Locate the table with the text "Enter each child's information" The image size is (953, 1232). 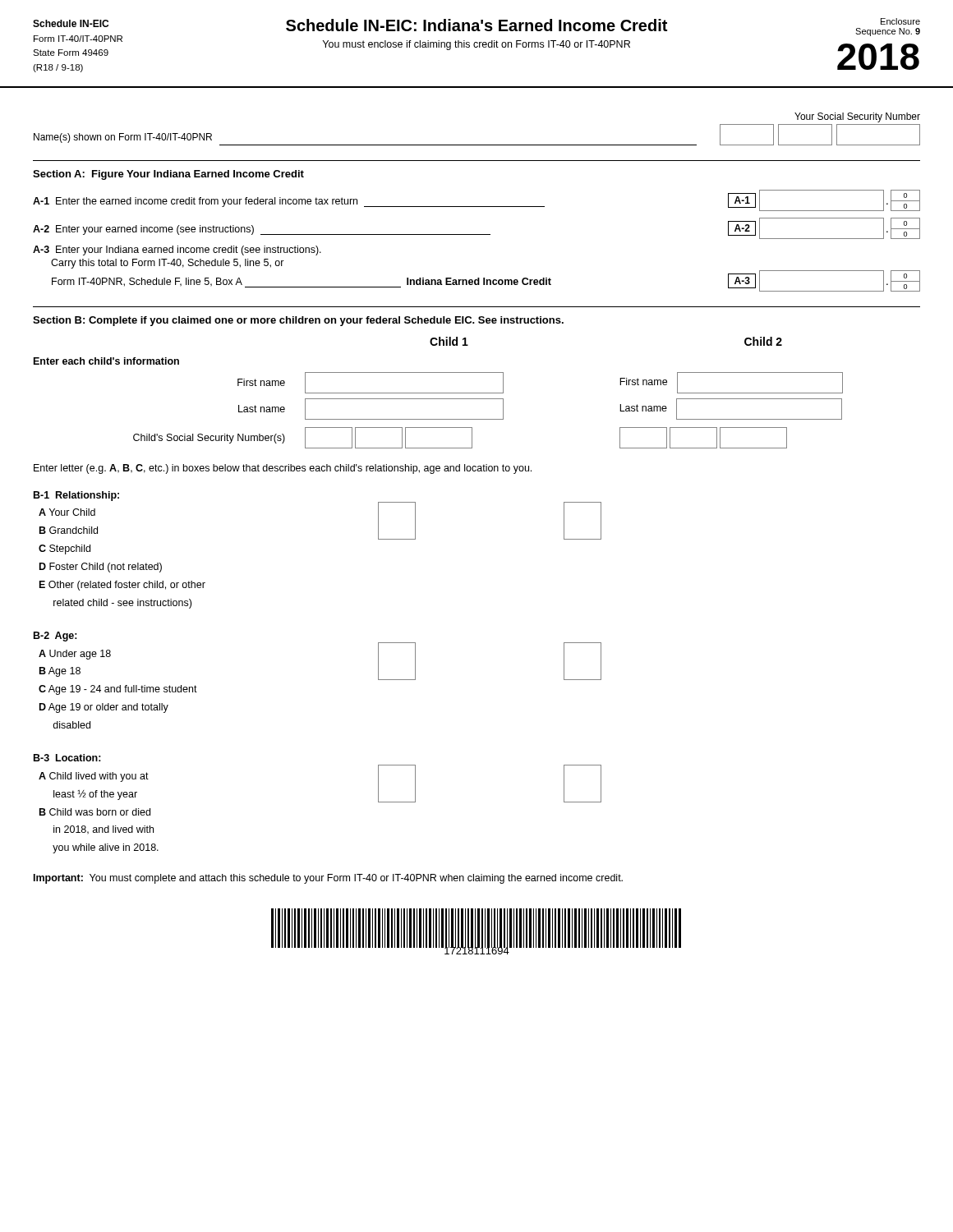coord(476,392)
